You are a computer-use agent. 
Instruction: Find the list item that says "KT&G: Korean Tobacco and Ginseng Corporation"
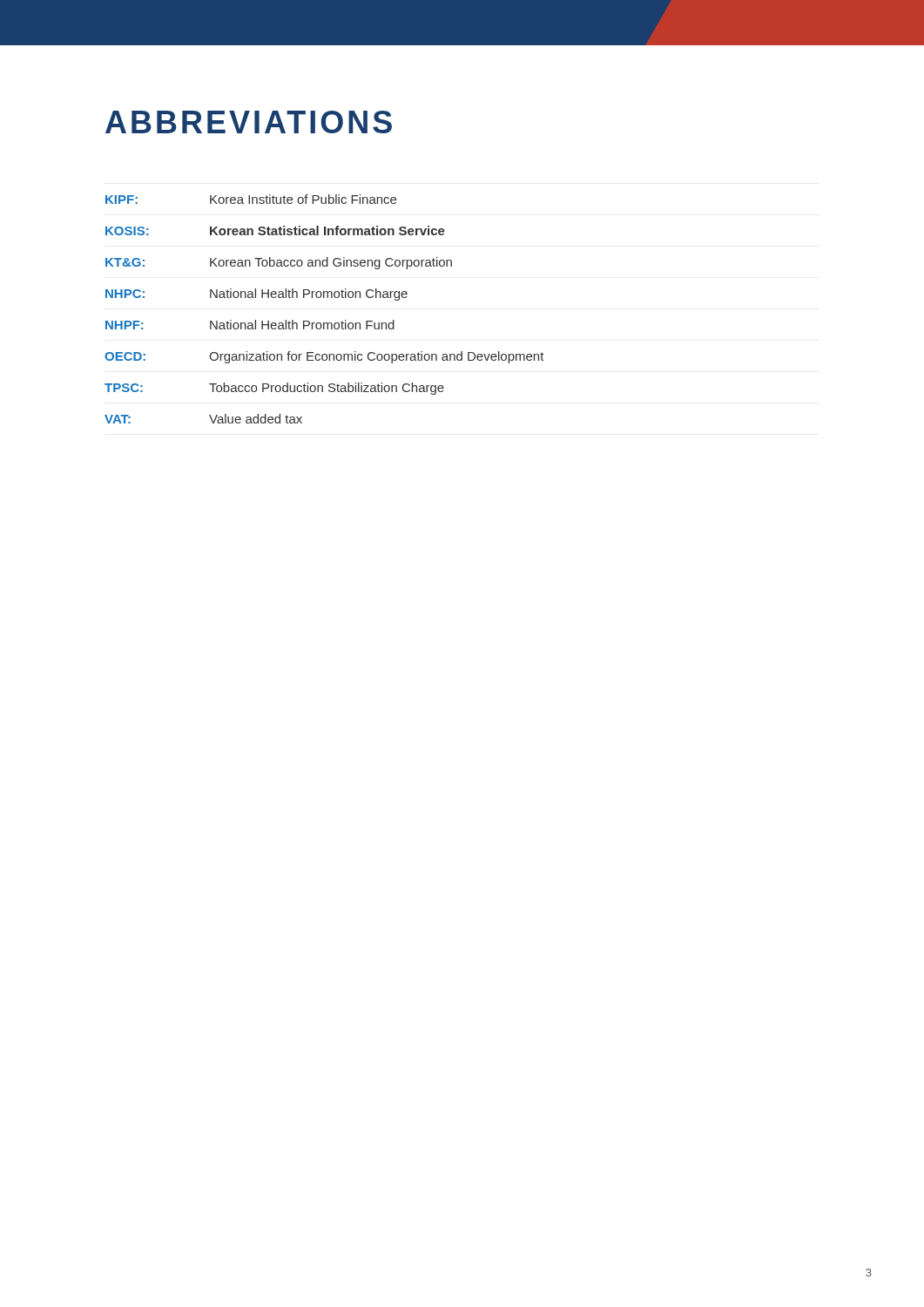[x=279, y=262]
